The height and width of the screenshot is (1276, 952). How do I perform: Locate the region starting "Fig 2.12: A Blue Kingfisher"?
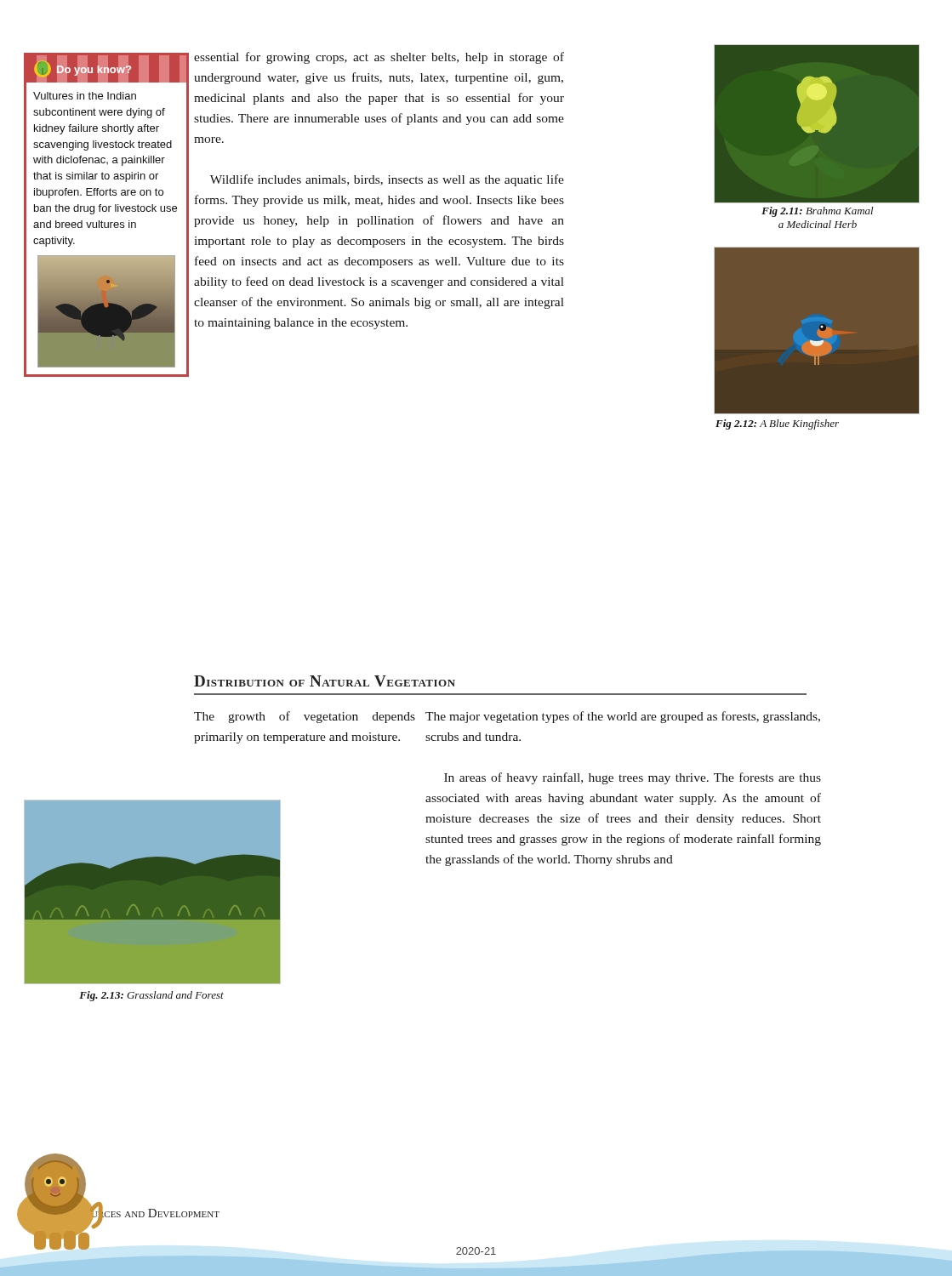777,423
